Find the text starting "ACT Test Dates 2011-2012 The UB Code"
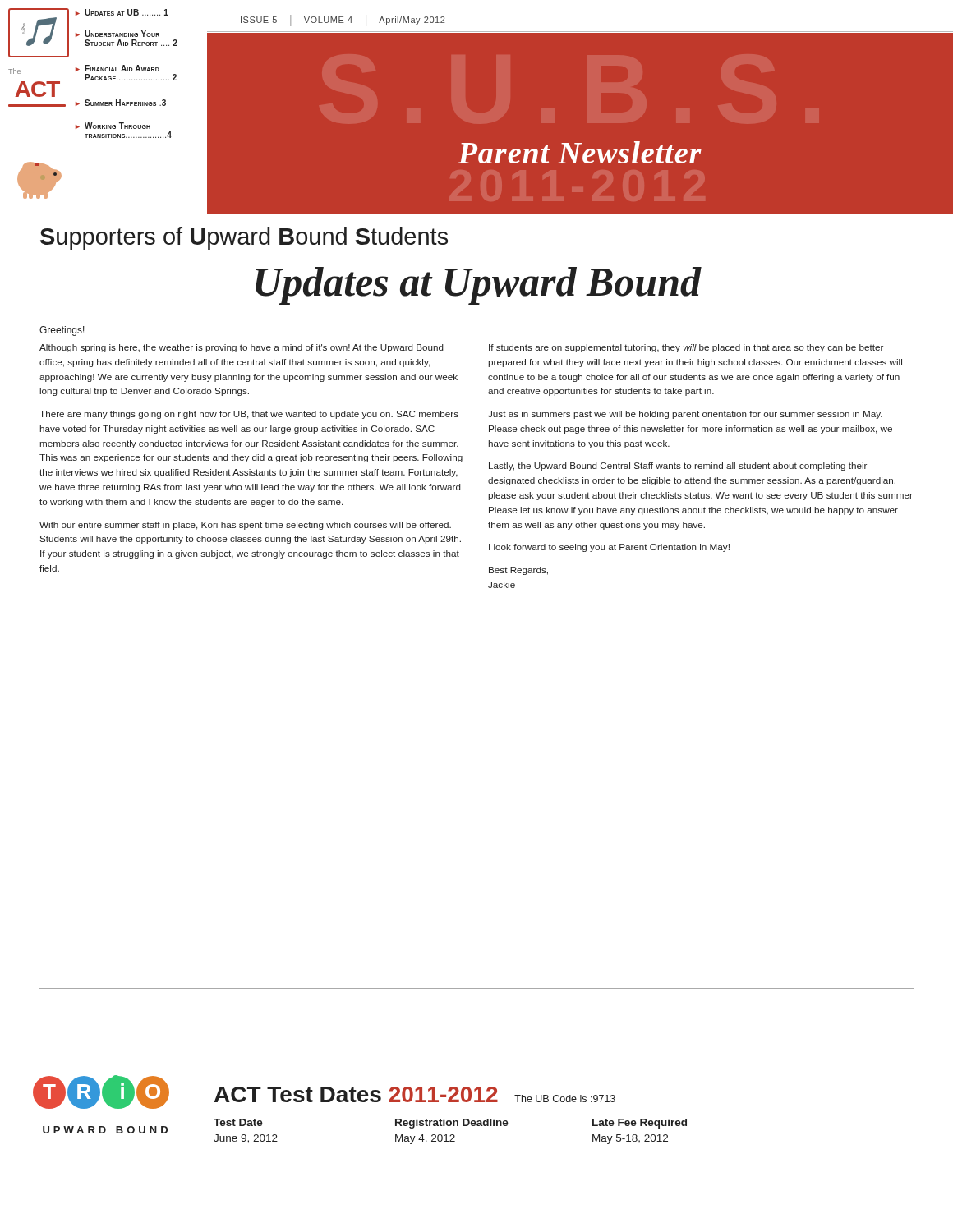The image size is (953, 1232). 415,1094
